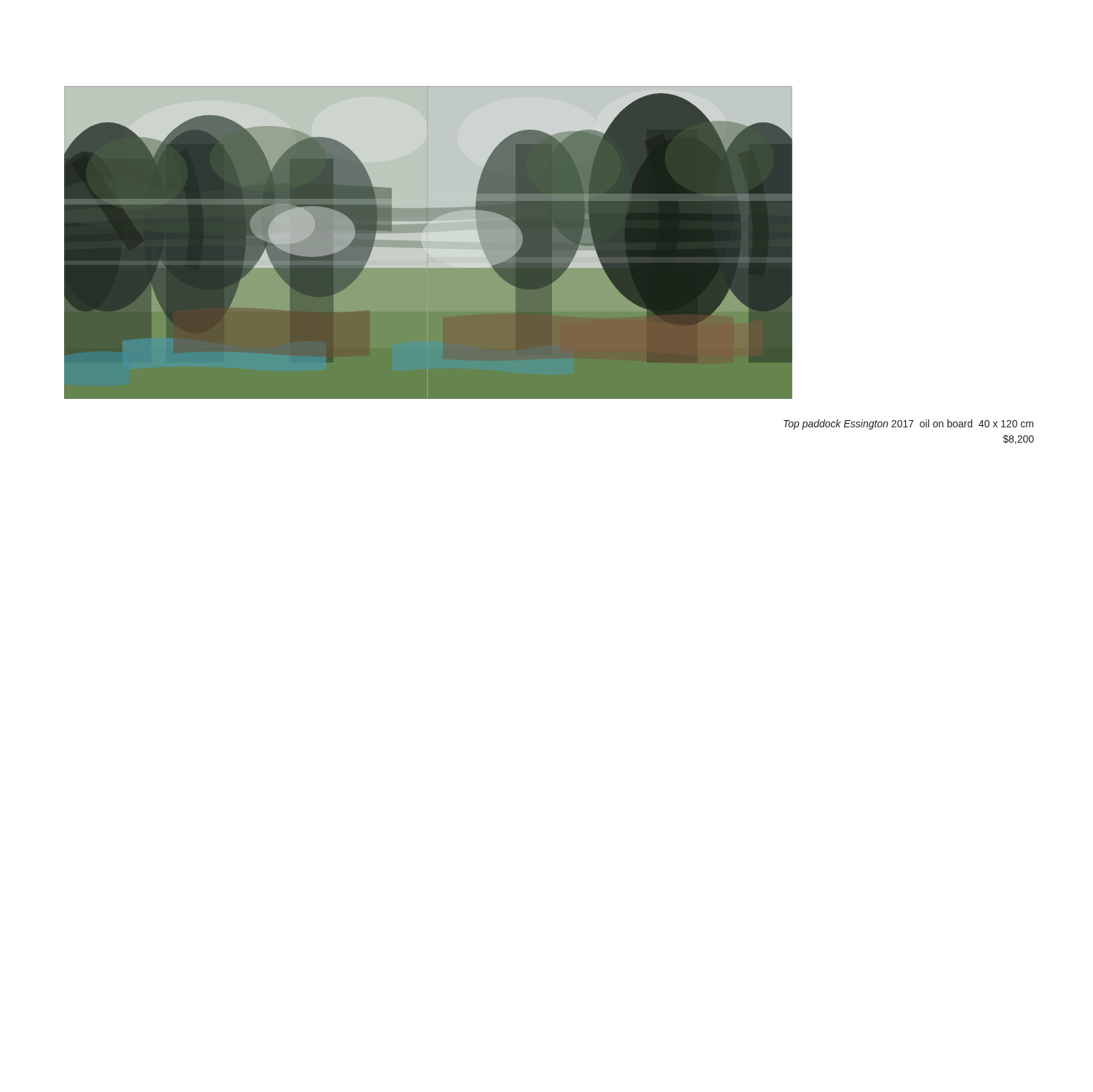The width and height of the screenshot is (1093, 1092).
Task: Locate the illustration
Action: [428, 242]
